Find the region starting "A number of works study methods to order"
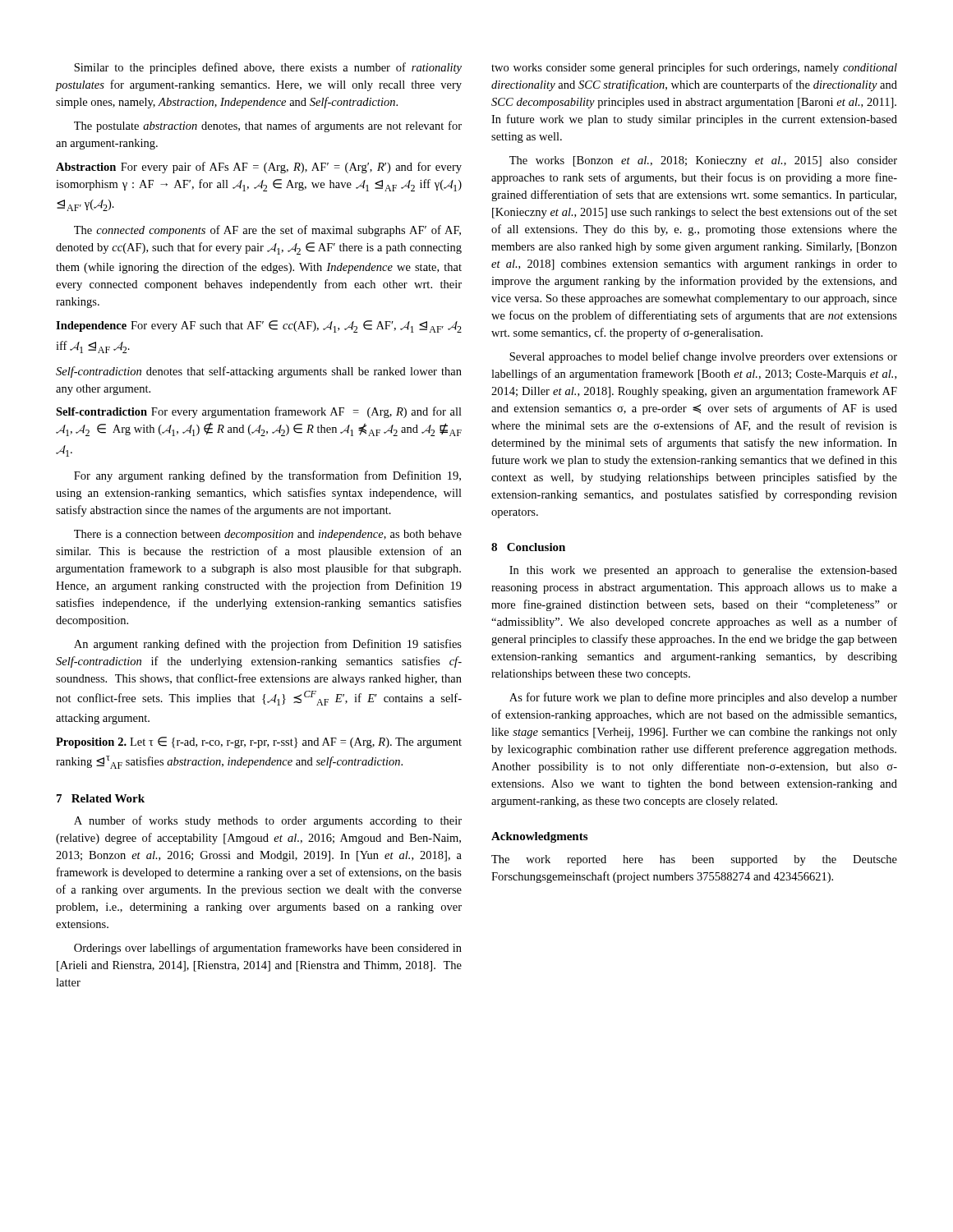 point(259,873)
